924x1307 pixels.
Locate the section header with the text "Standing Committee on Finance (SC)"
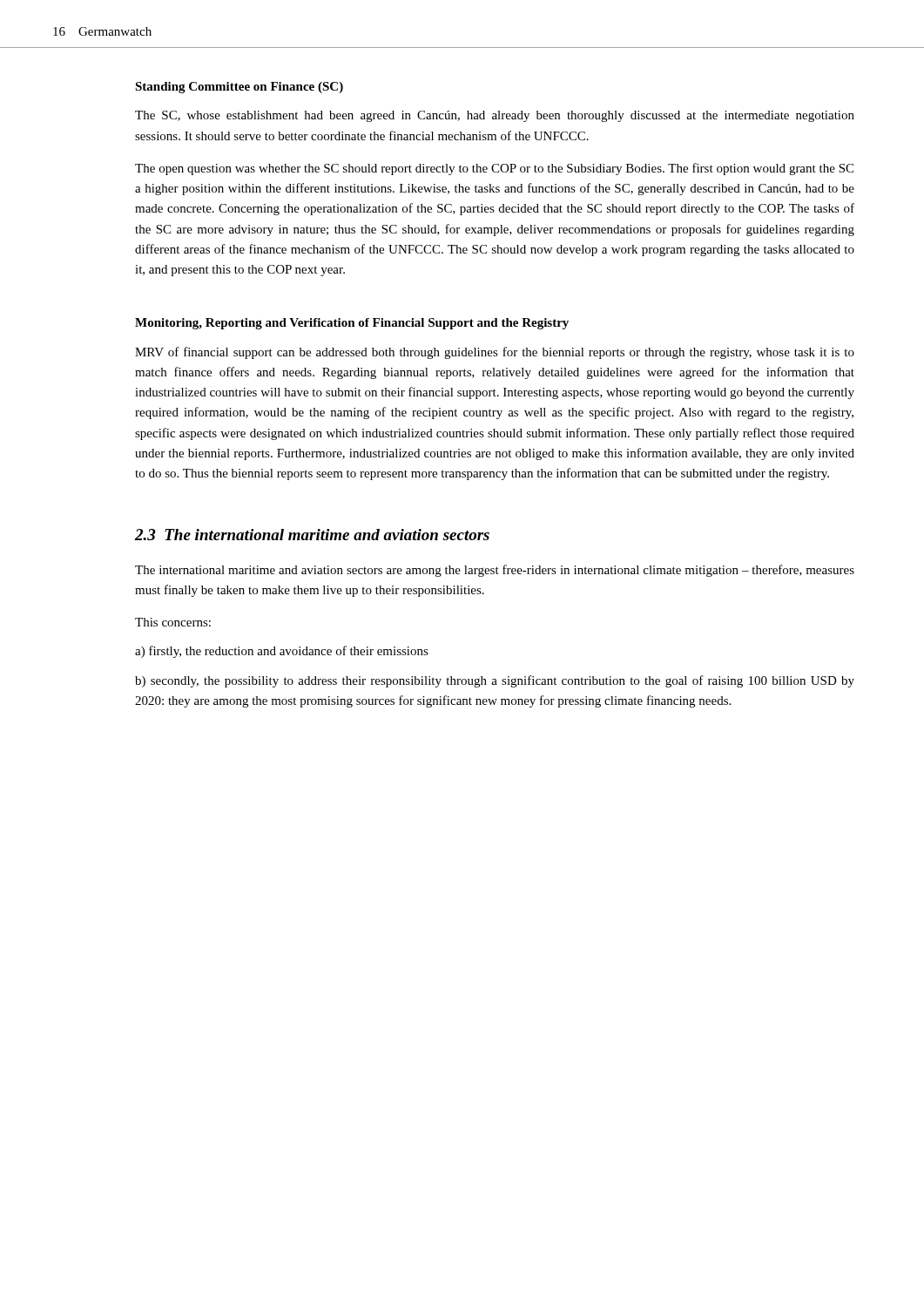coord(239,86)
